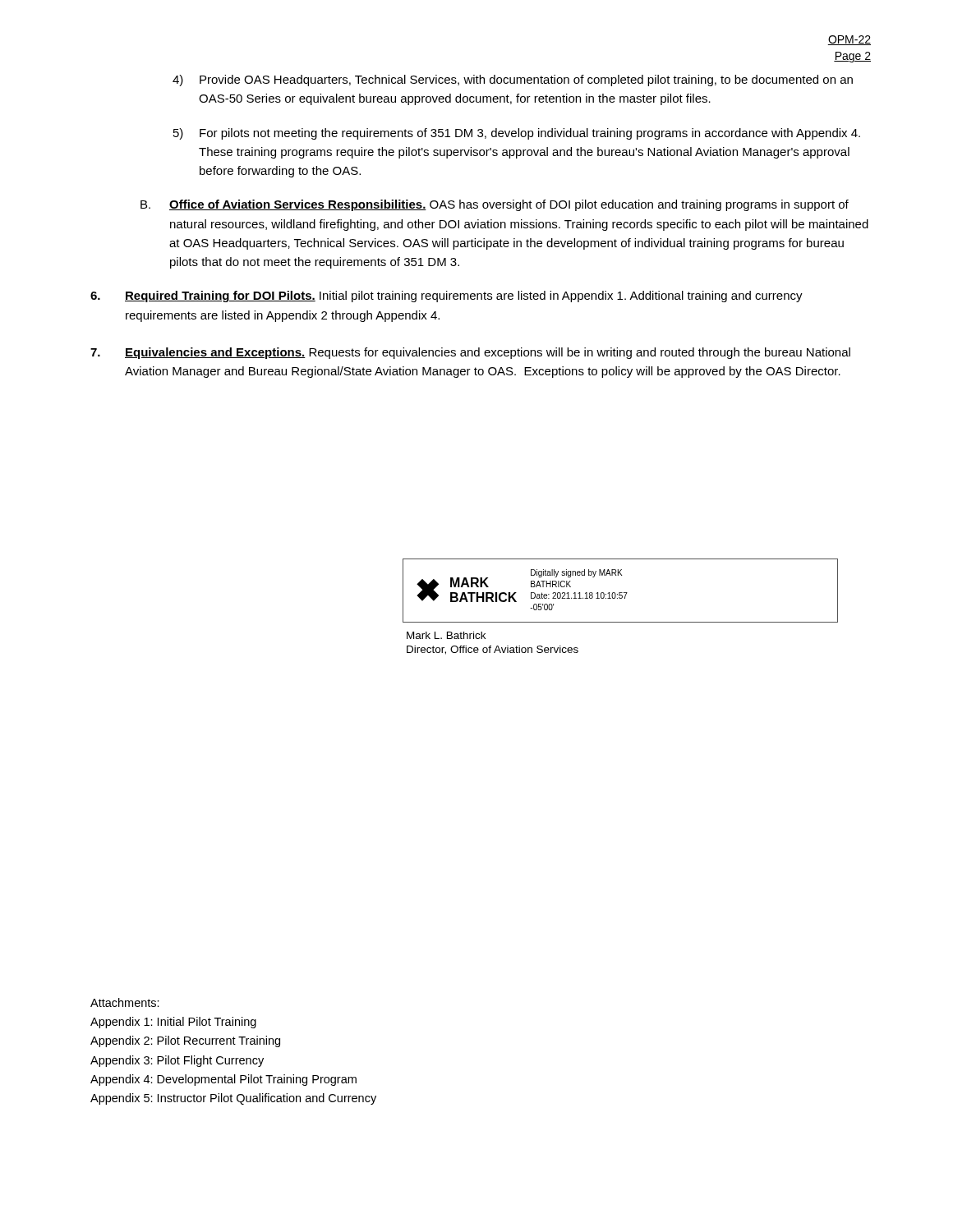Locate the block of text that opens with "4) Provide OAS Headquarters, Technical Services, with documentation"
Viewport: 953px width, 1232px height.
click(x=522, y=89)
